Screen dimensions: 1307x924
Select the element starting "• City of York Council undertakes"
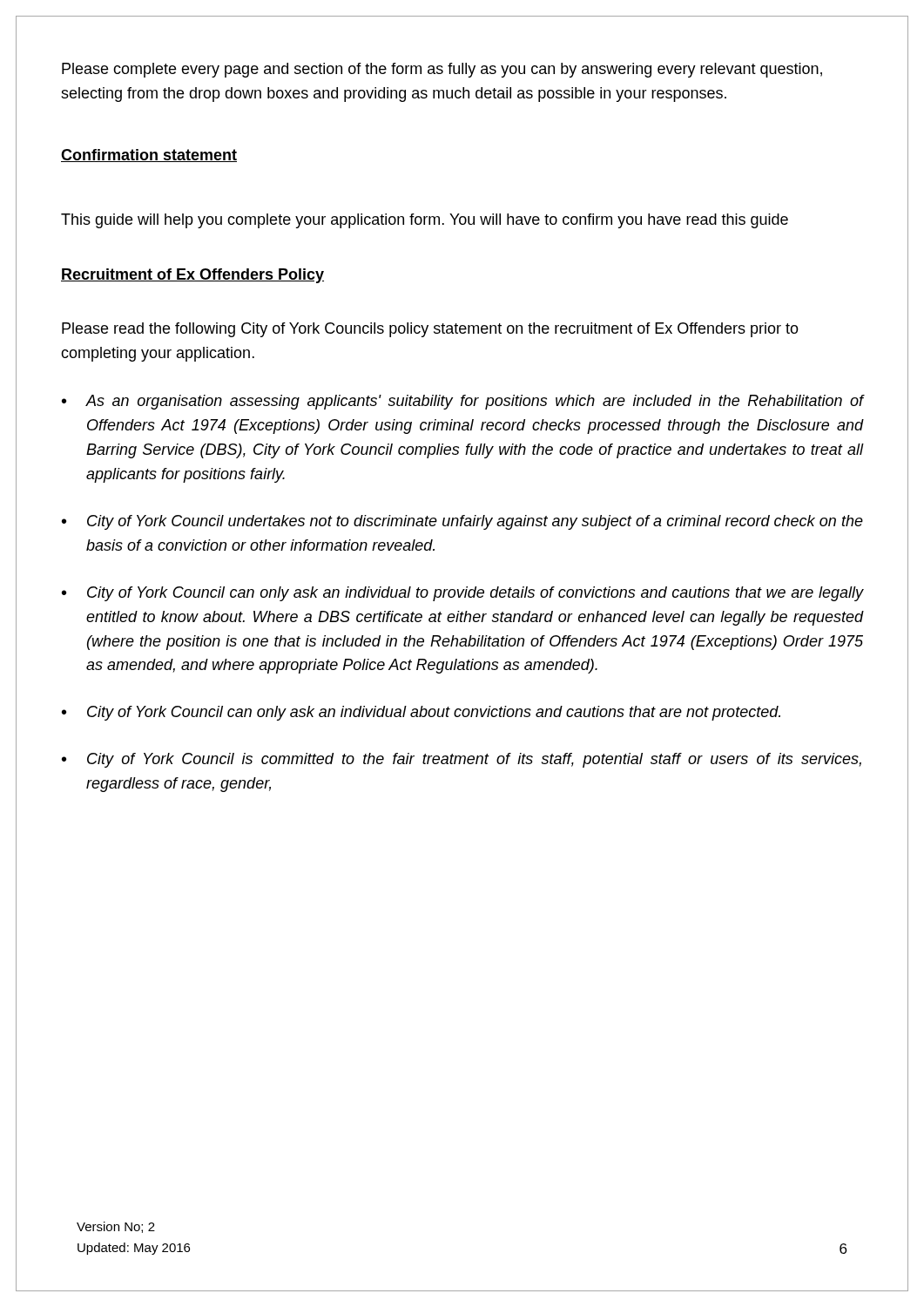tap(462, 534)
